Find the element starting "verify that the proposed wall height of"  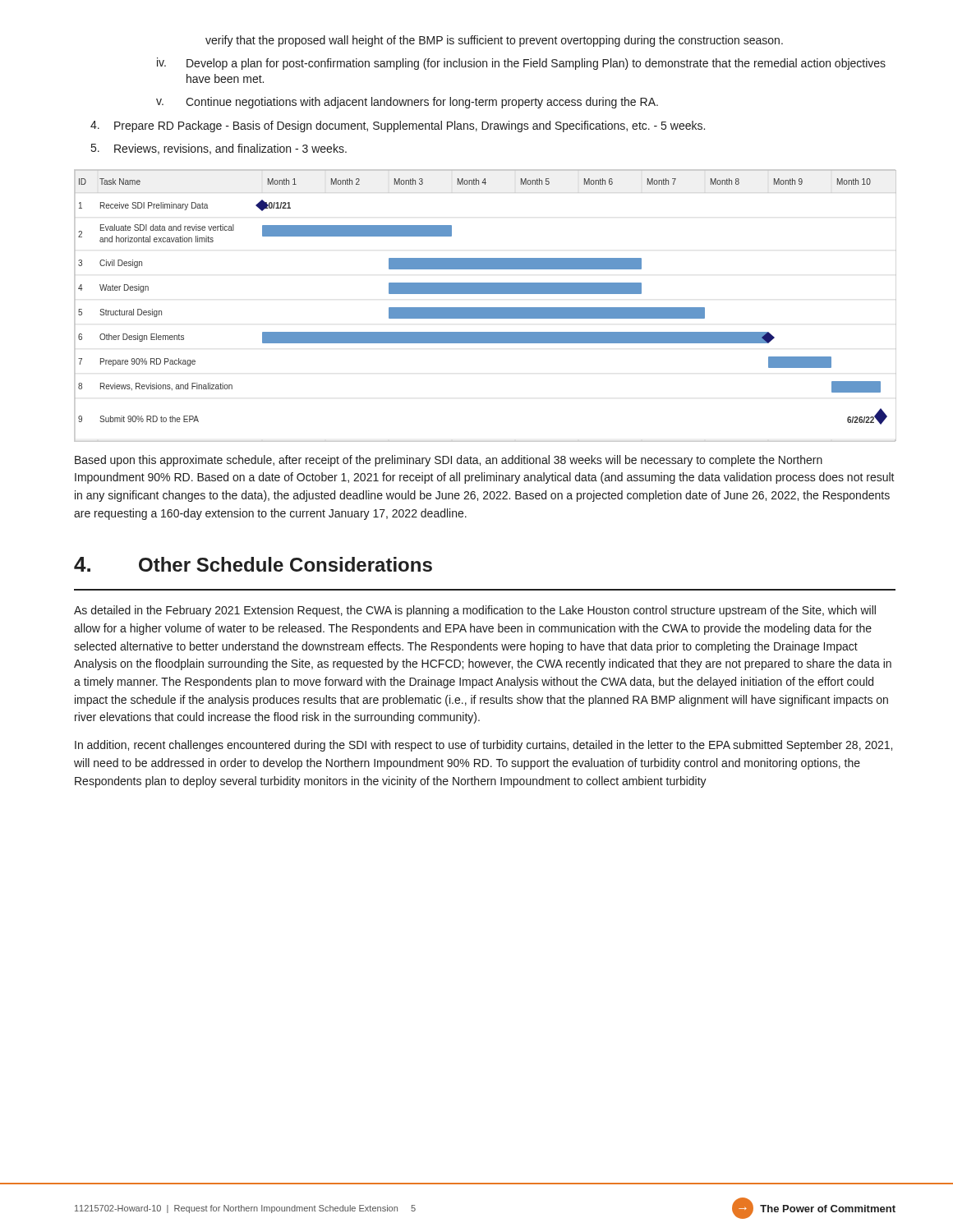tap(494, 40)
